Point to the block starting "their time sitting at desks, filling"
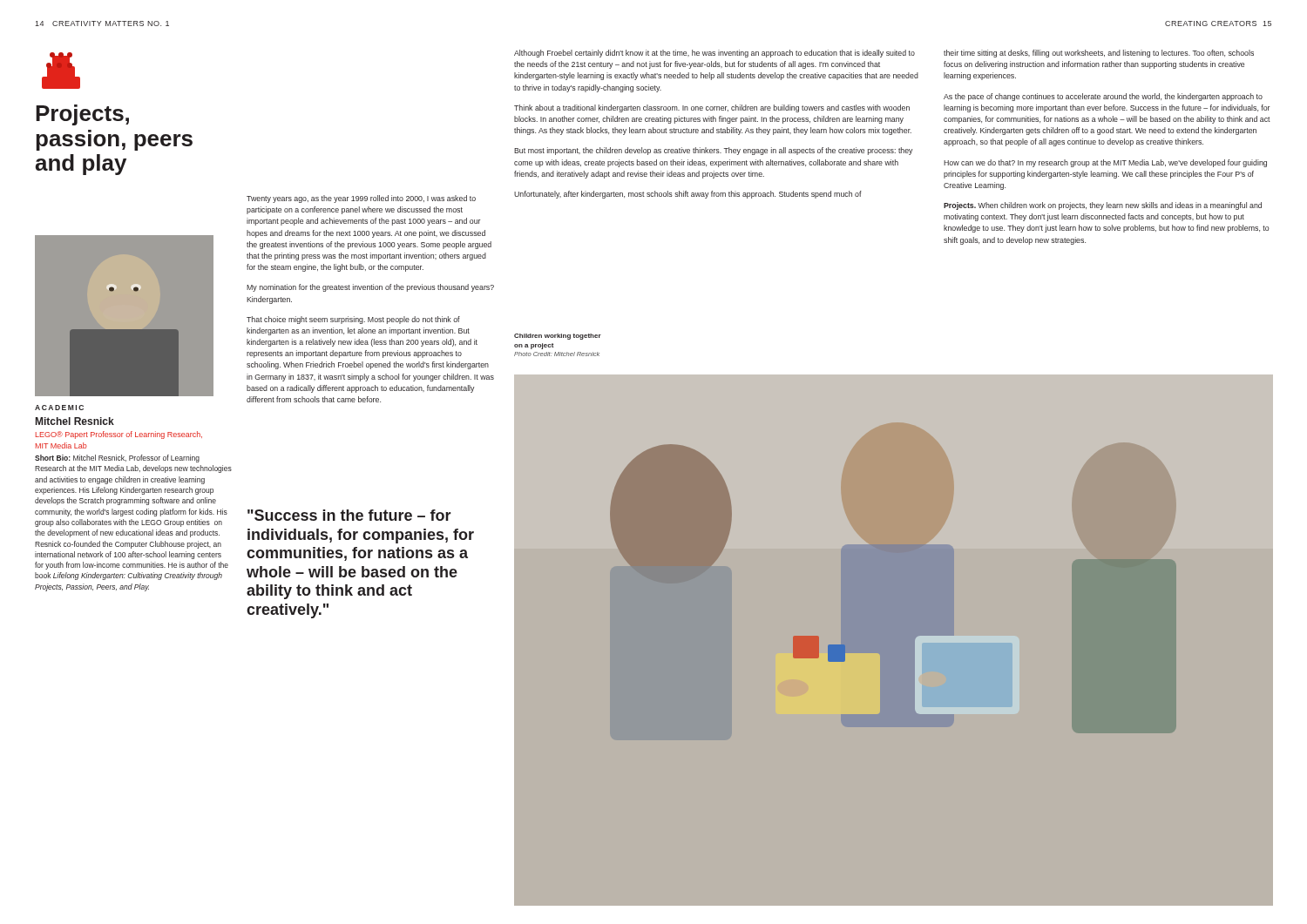This screenshot has height=924, width=1307. pos(1108,147)
